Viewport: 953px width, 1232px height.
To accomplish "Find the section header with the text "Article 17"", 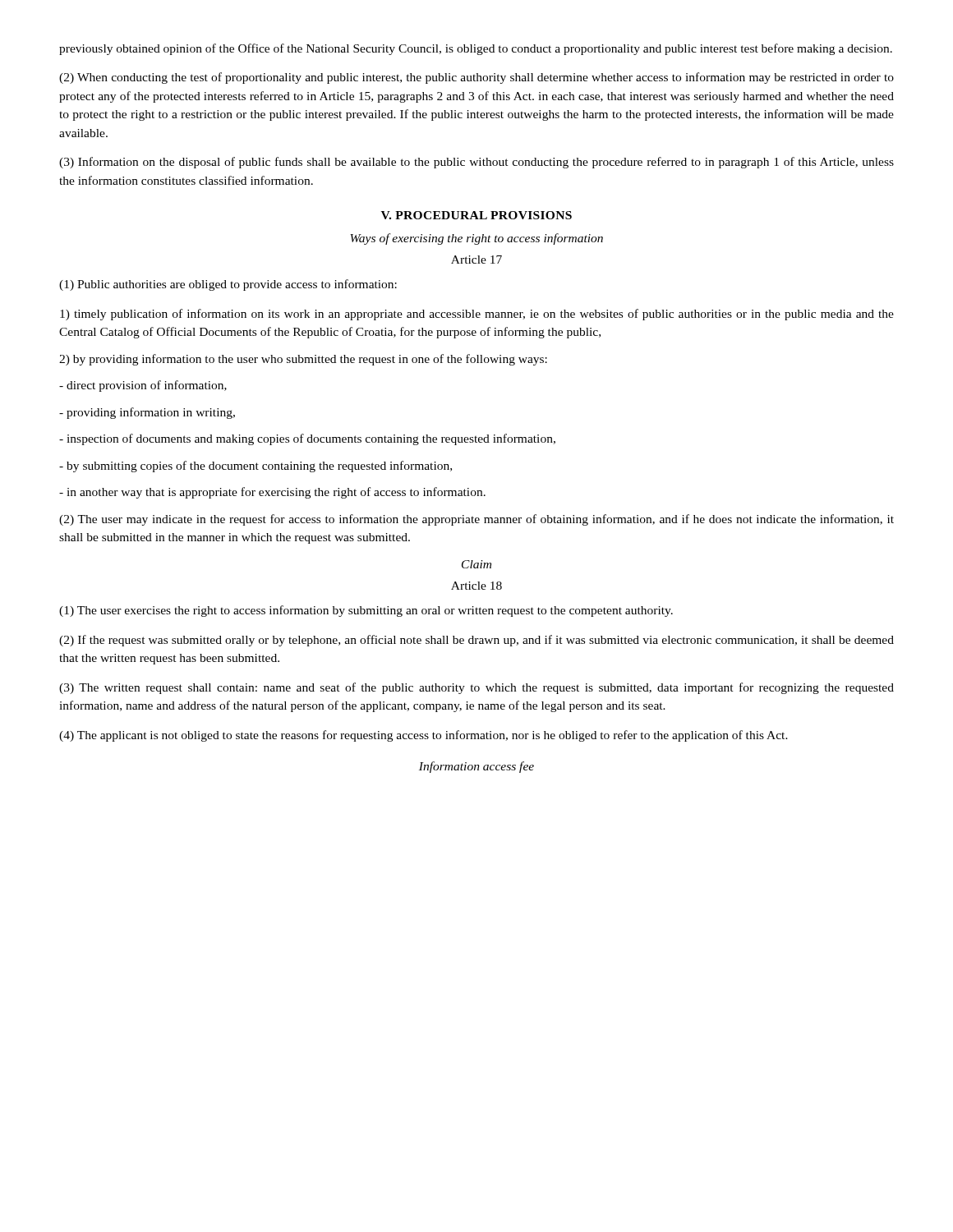I will tap(476, 259).
